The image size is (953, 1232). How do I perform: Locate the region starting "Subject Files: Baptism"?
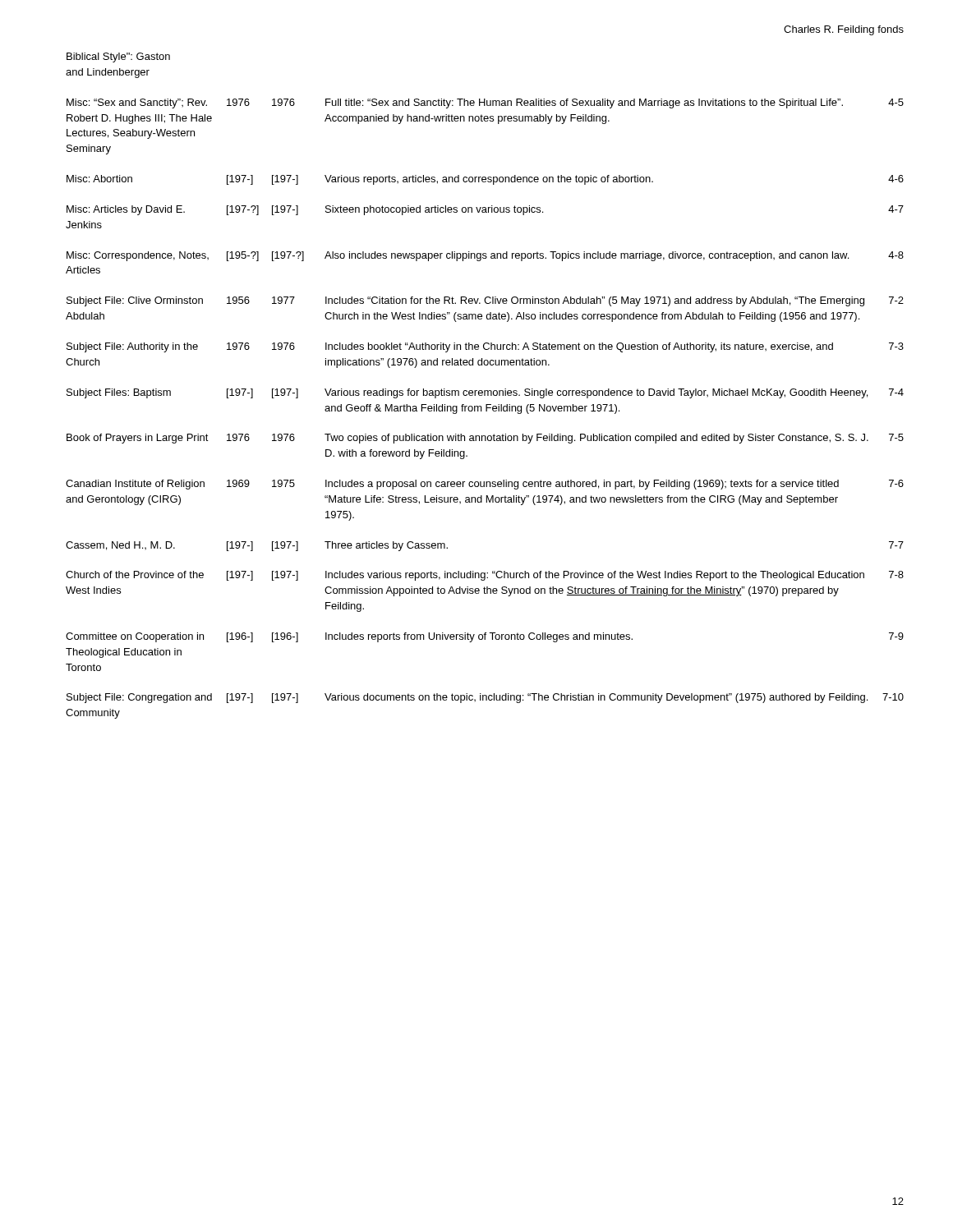(119, 392)
